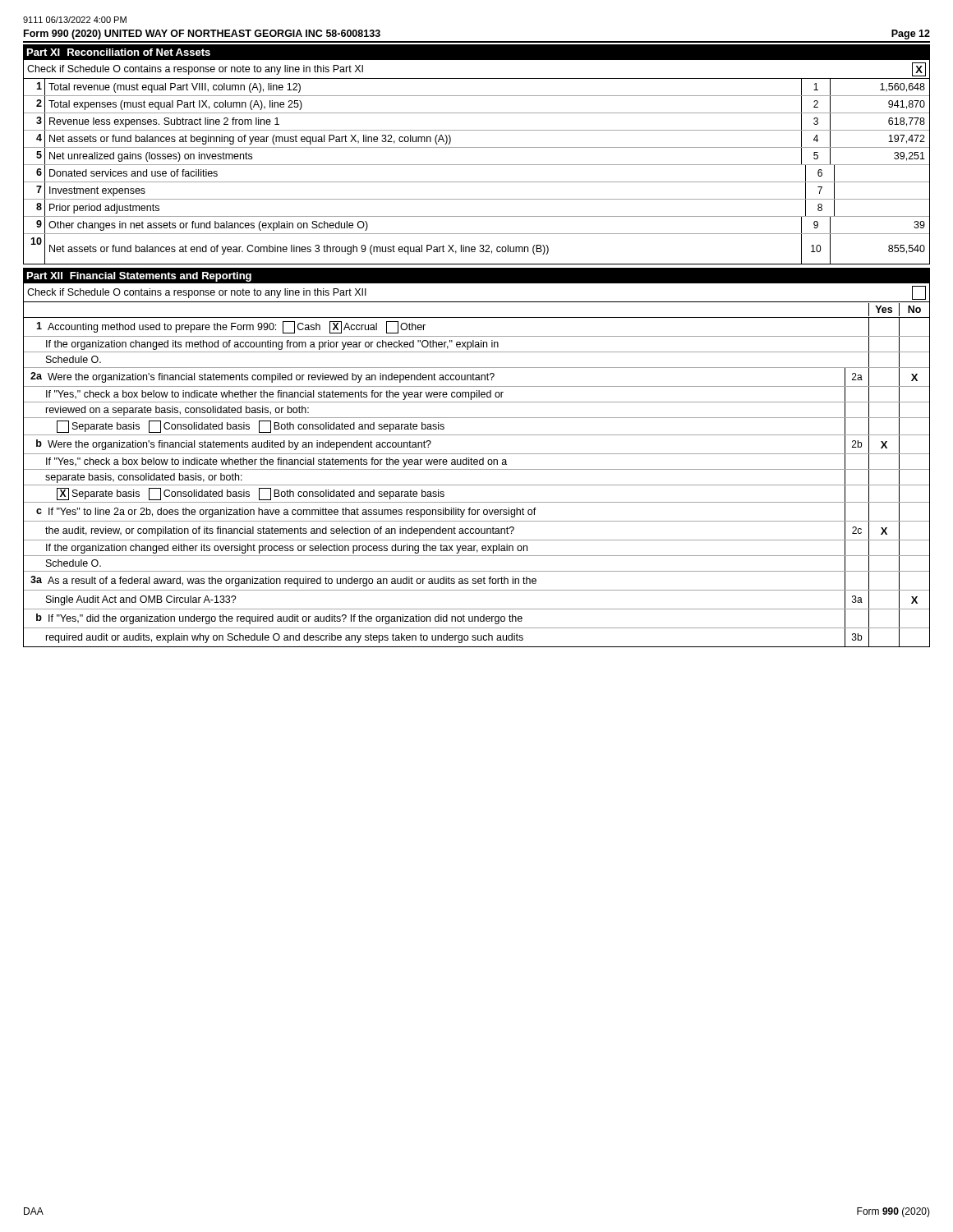Find the table that mentions "1 Accounting method used to"
The width and height of the screenshot is (953, 1232).
click(x=476, y=483)
